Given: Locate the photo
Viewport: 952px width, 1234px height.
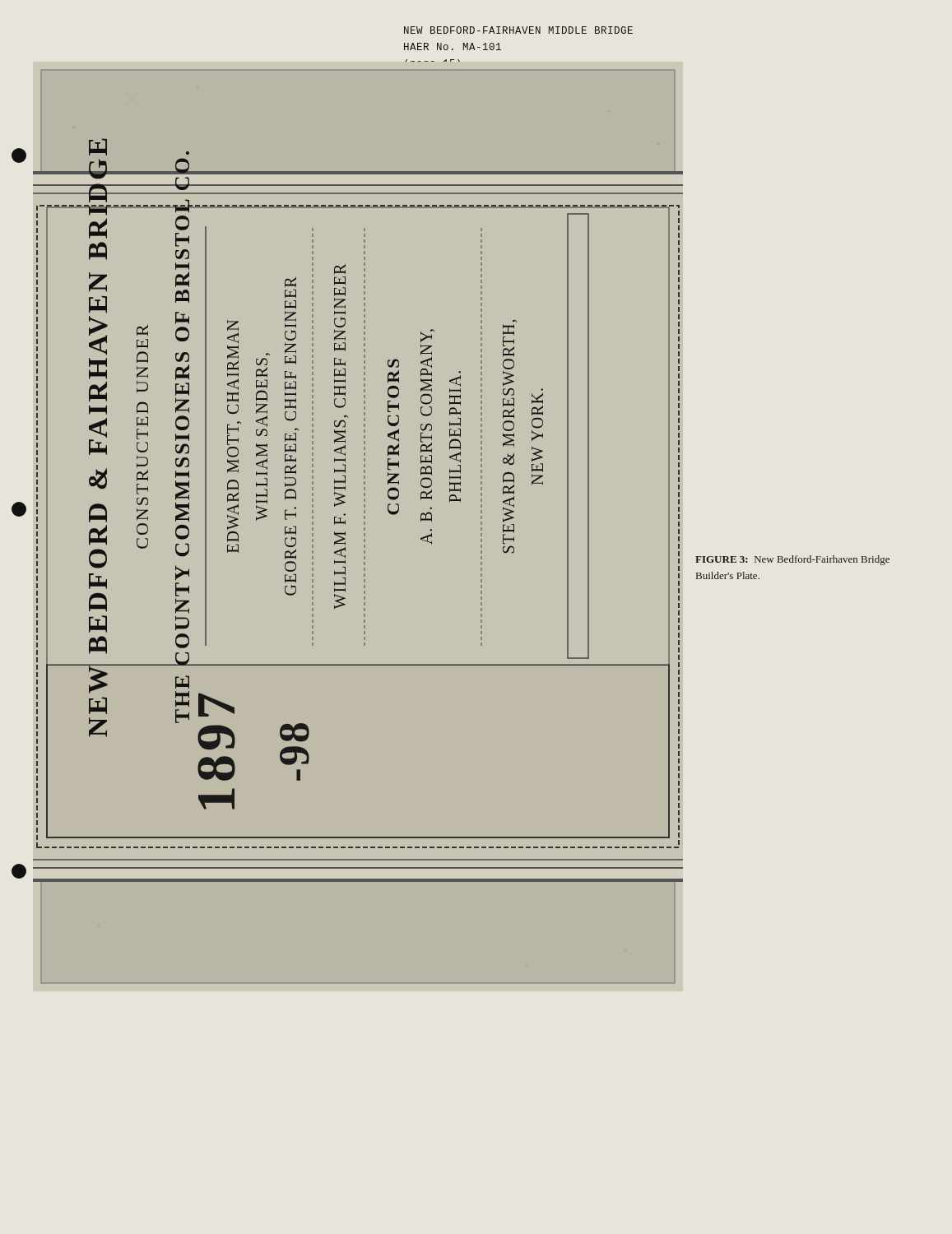Looking at the screenshot, I should coord(358,526).
